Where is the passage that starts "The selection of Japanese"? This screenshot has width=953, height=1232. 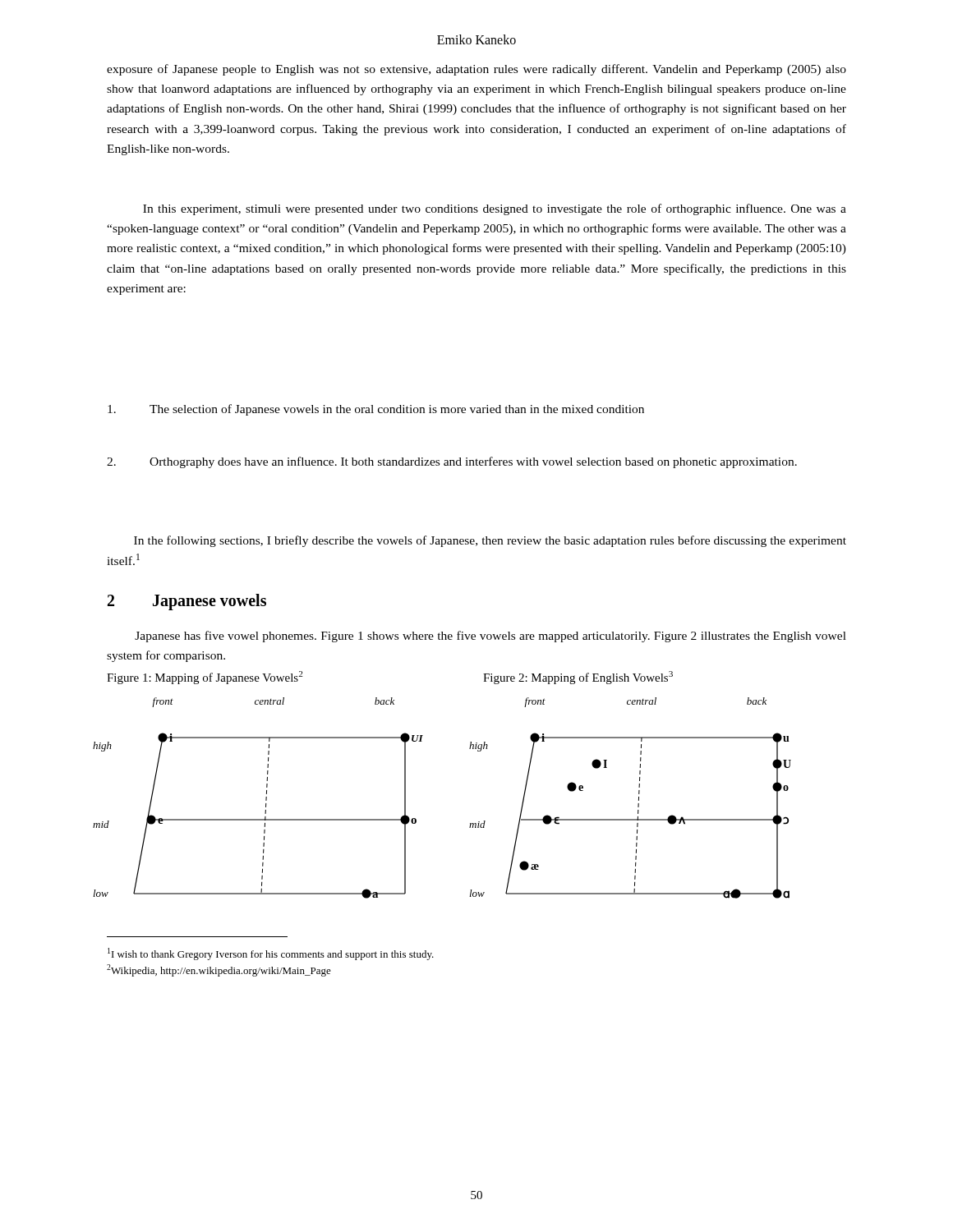[x=376, y=409]
